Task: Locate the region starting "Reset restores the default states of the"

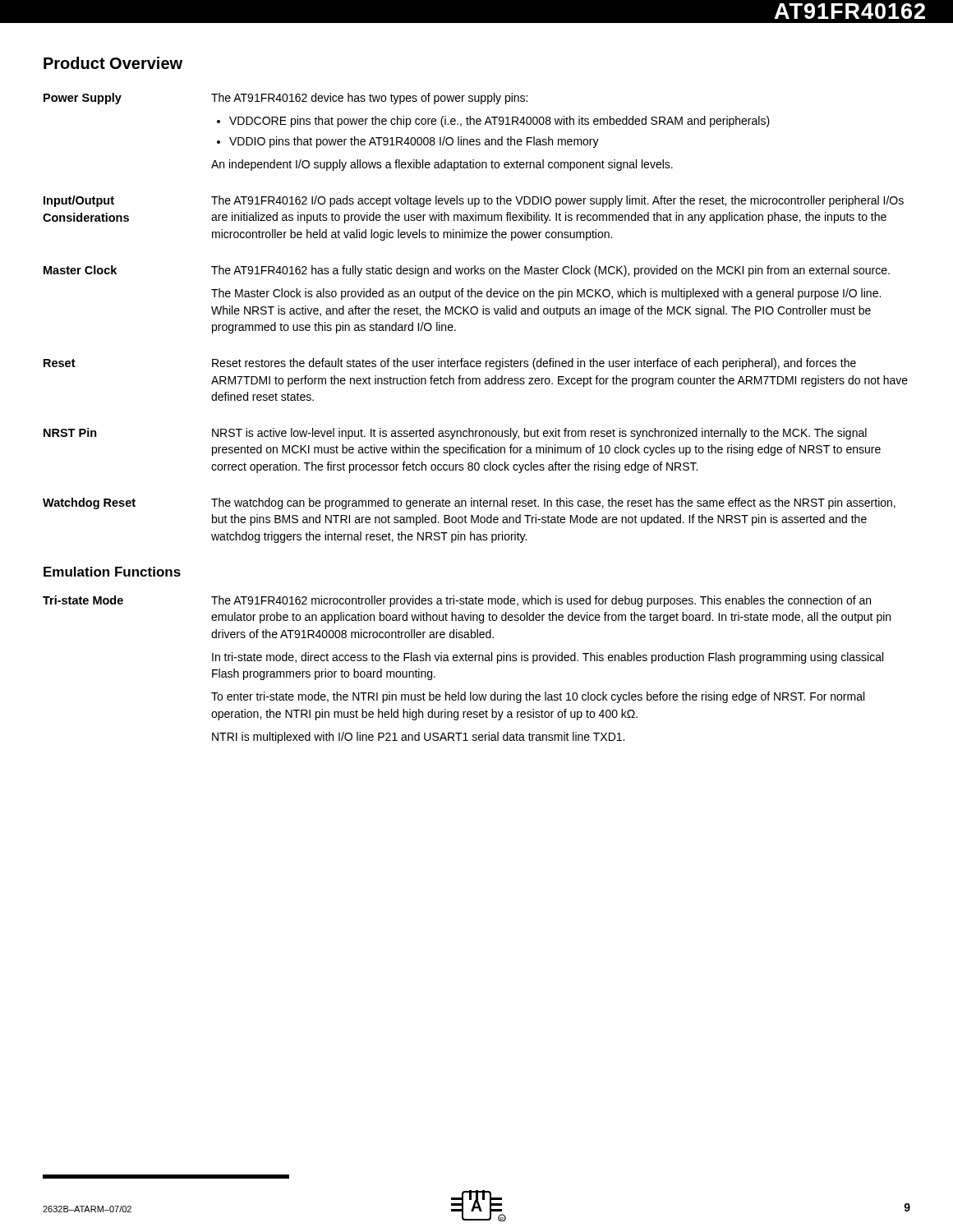Action: [x=560, y=380]
